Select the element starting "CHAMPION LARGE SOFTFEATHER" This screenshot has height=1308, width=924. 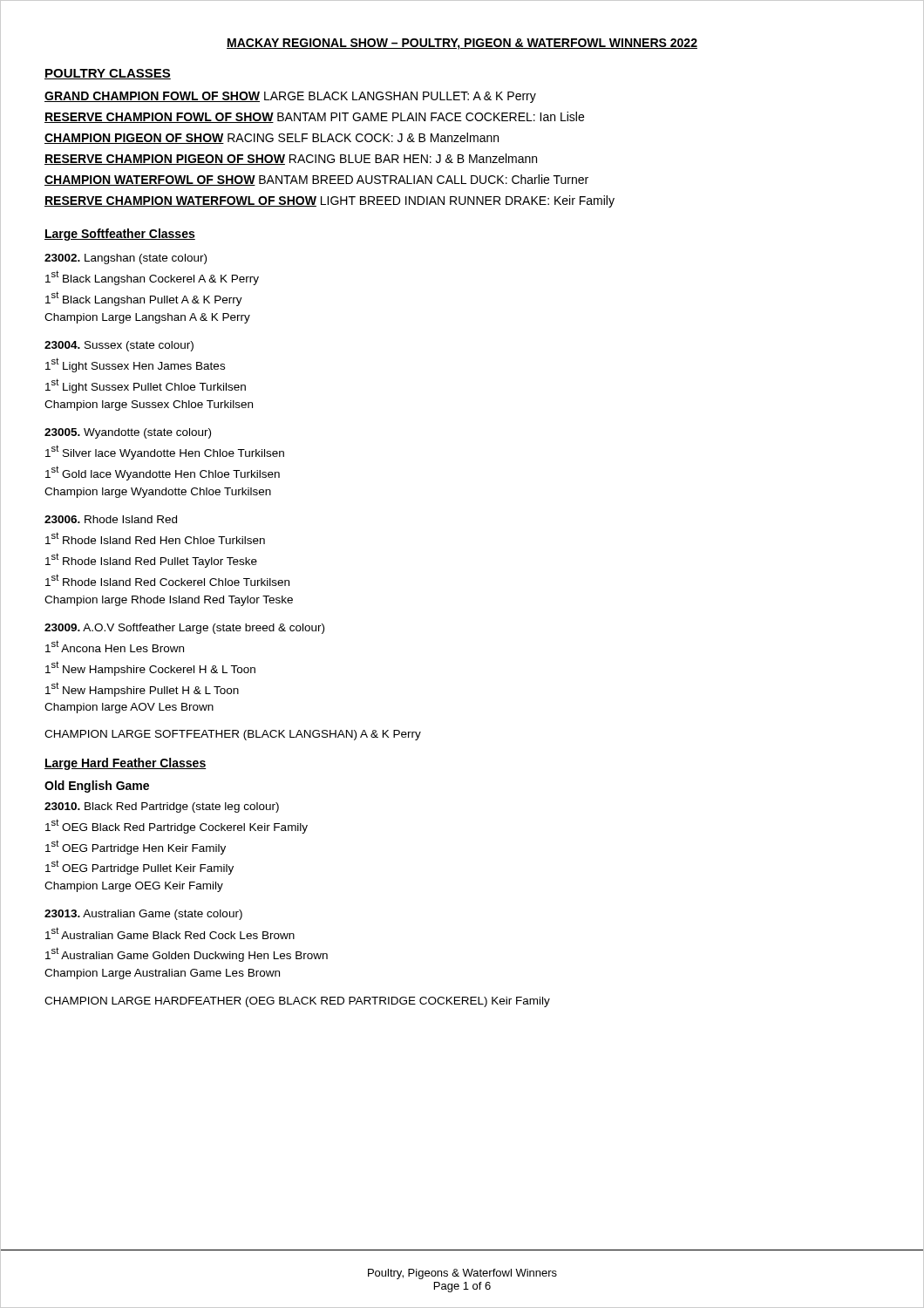(x=233, y=733)
